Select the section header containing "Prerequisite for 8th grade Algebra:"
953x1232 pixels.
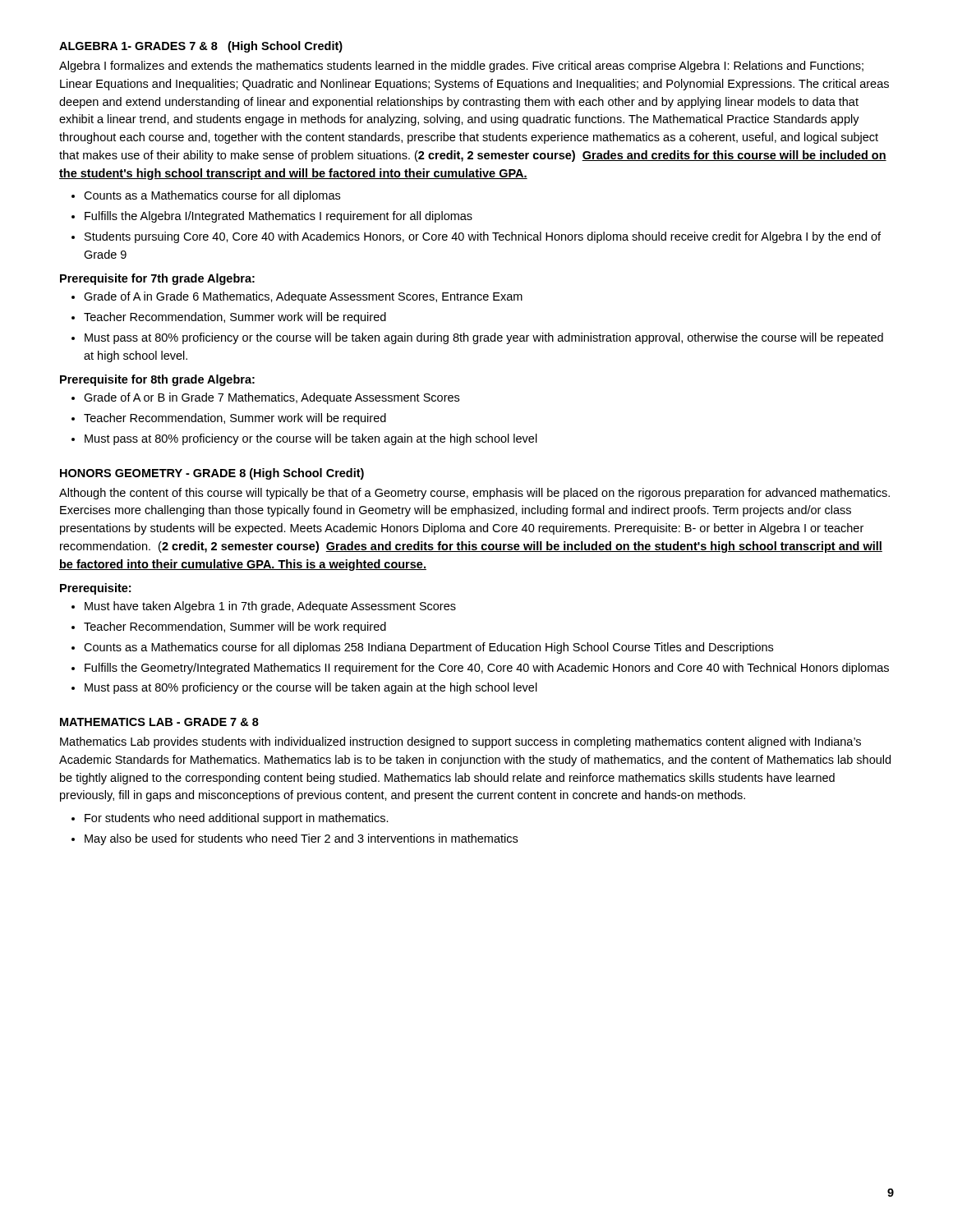157,380
